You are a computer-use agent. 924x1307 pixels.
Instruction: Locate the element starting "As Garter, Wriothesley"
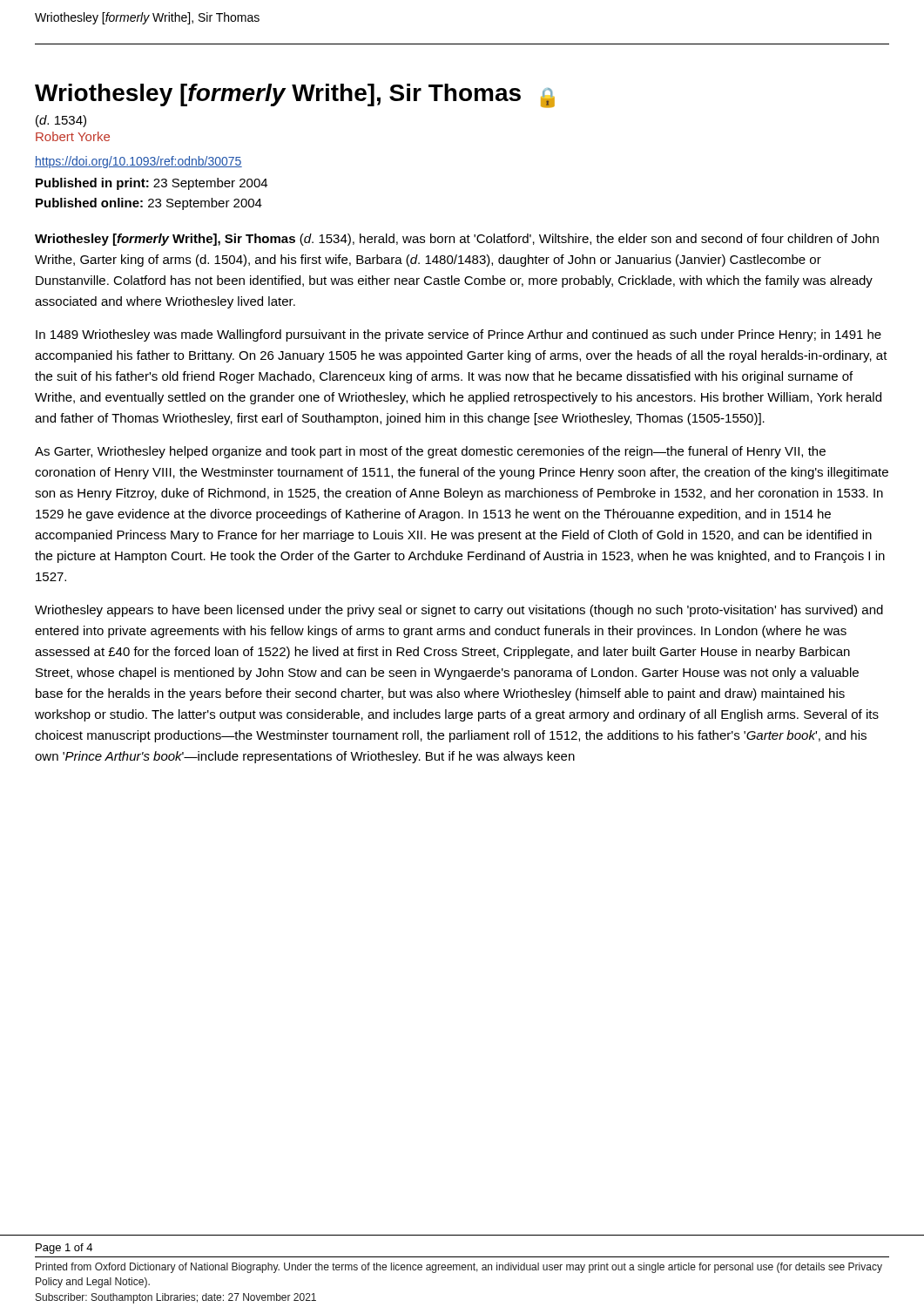(x=462, y=514)
